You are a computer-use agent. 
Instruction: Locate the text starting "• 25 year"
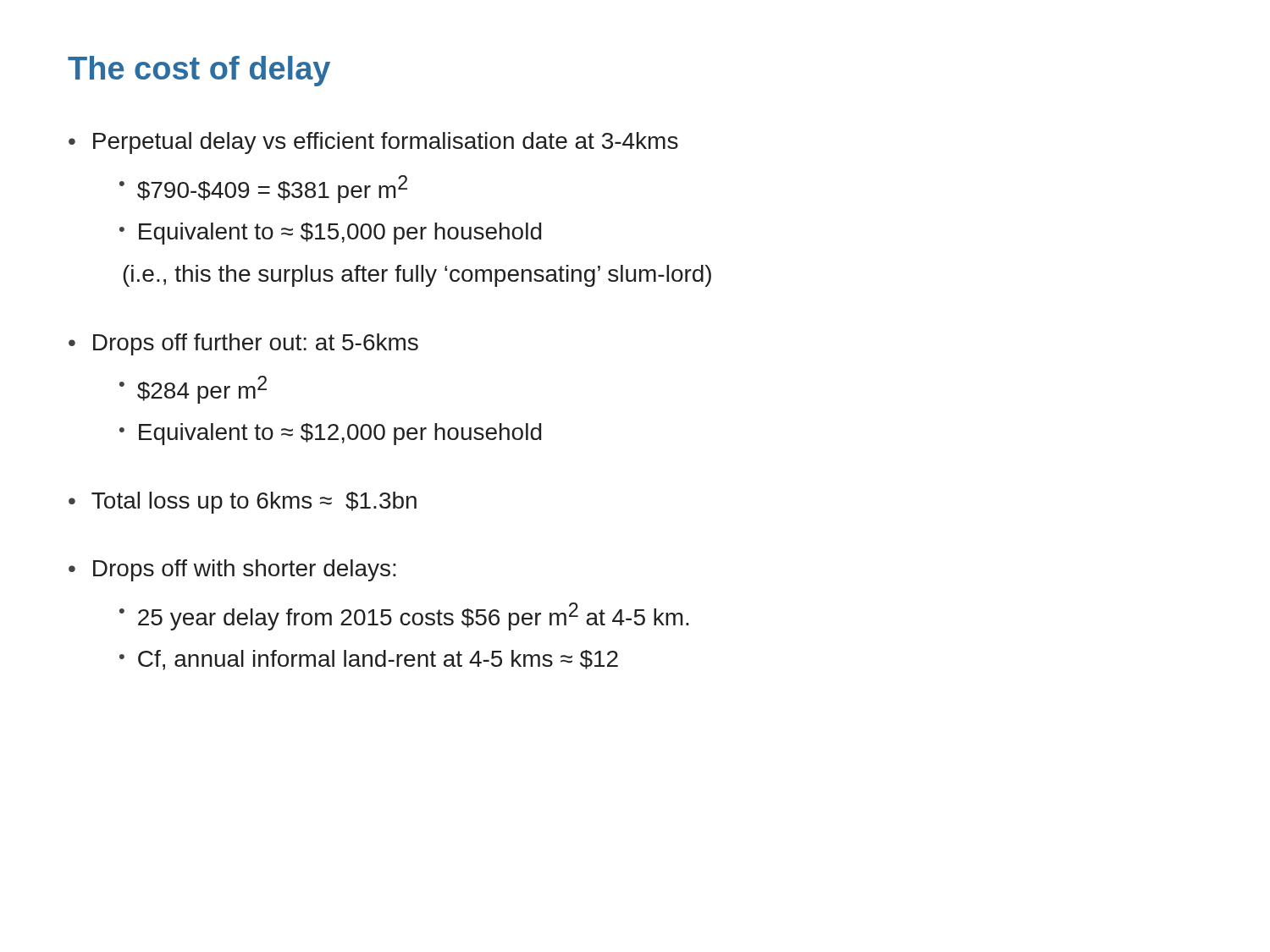(x=405, y=616)
